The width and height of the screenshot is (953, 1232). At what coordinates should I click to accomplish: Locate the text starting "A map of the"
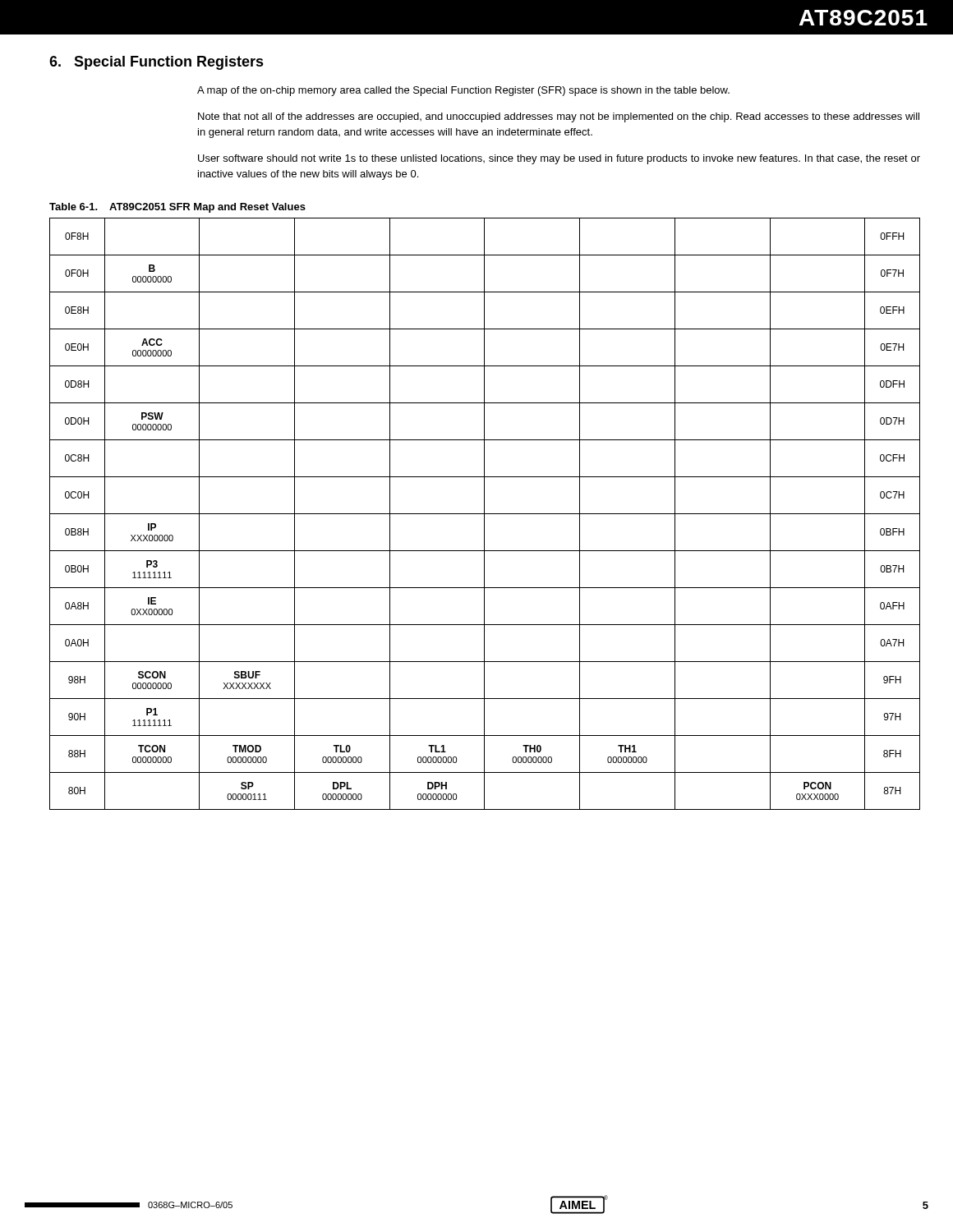point(464,90)
